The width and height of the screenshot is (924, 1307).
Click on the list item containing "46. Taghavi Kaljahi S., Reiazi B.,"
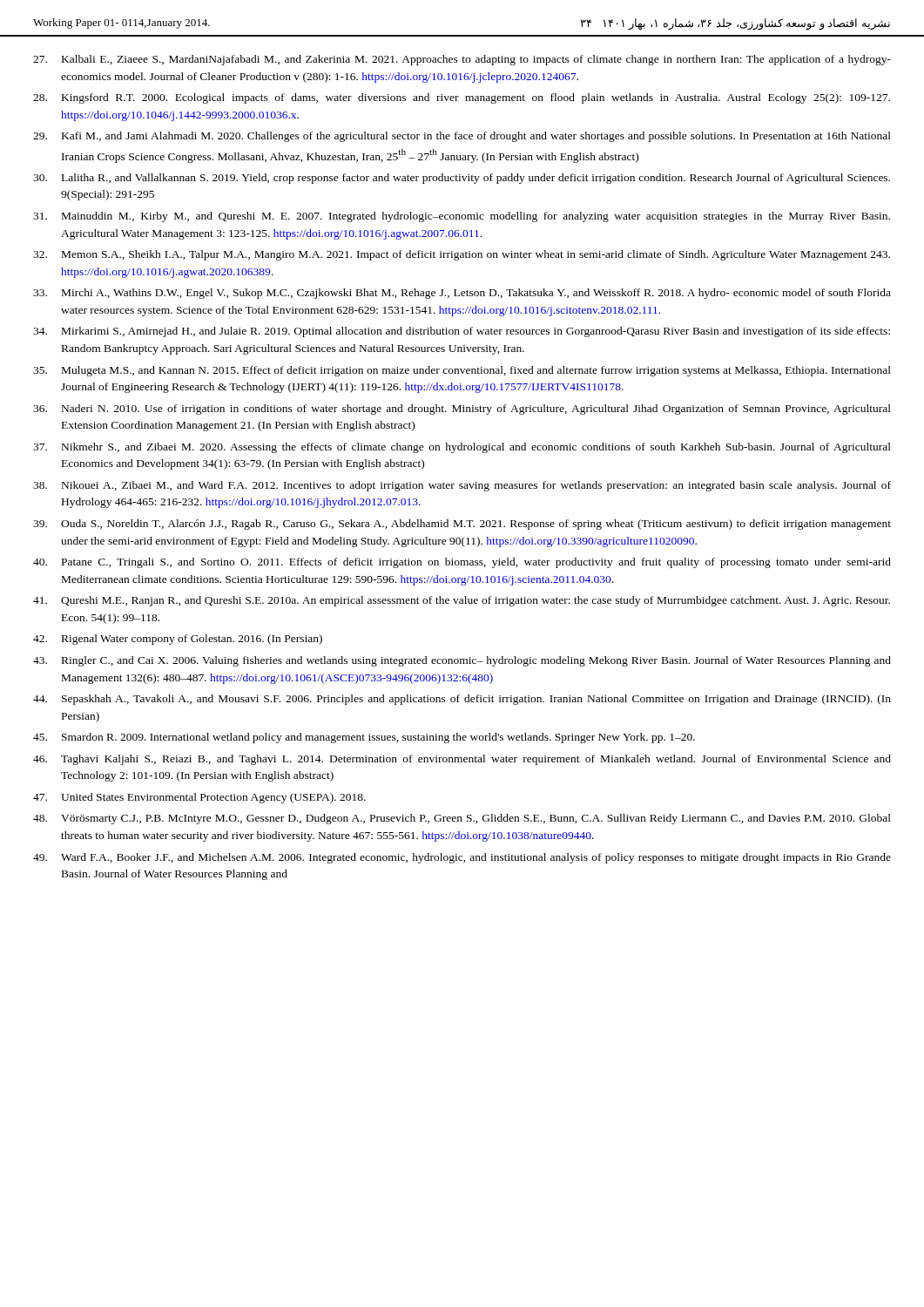(x=462, y=767)
